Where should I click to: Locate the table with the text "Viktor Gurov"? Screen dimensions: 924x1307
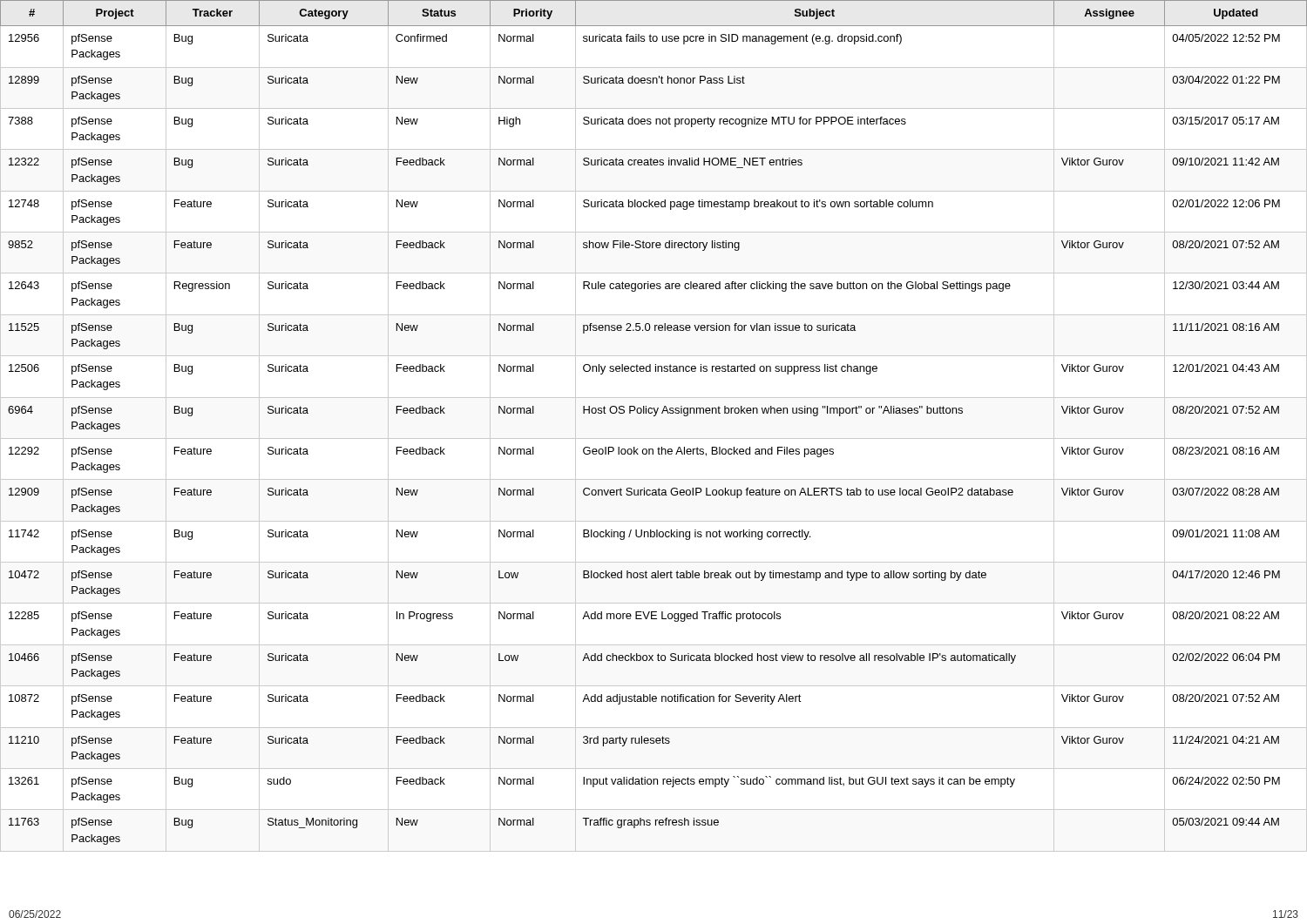click(654, 426)
